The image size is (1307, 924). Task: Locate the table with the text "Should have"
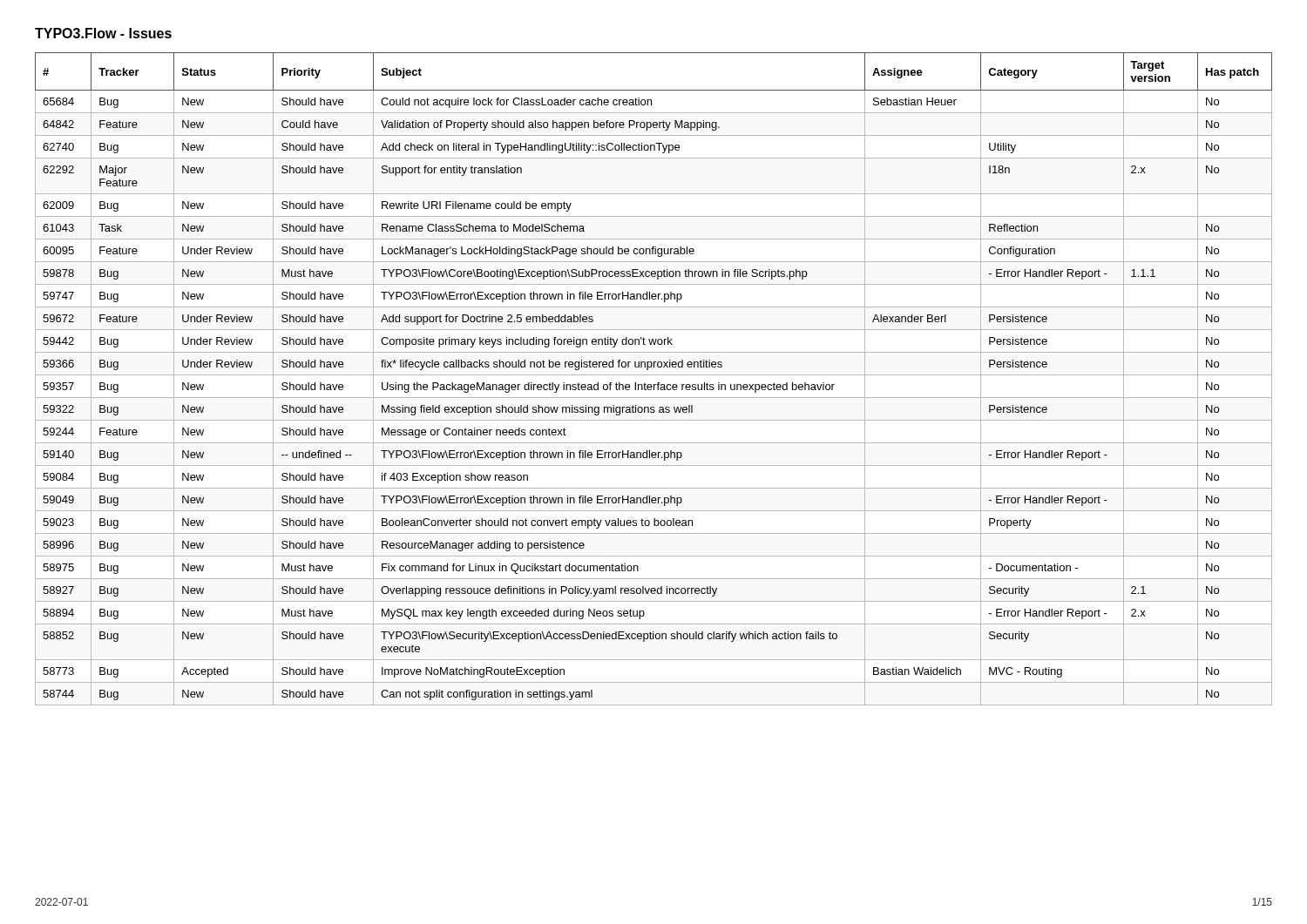point(654,379)
